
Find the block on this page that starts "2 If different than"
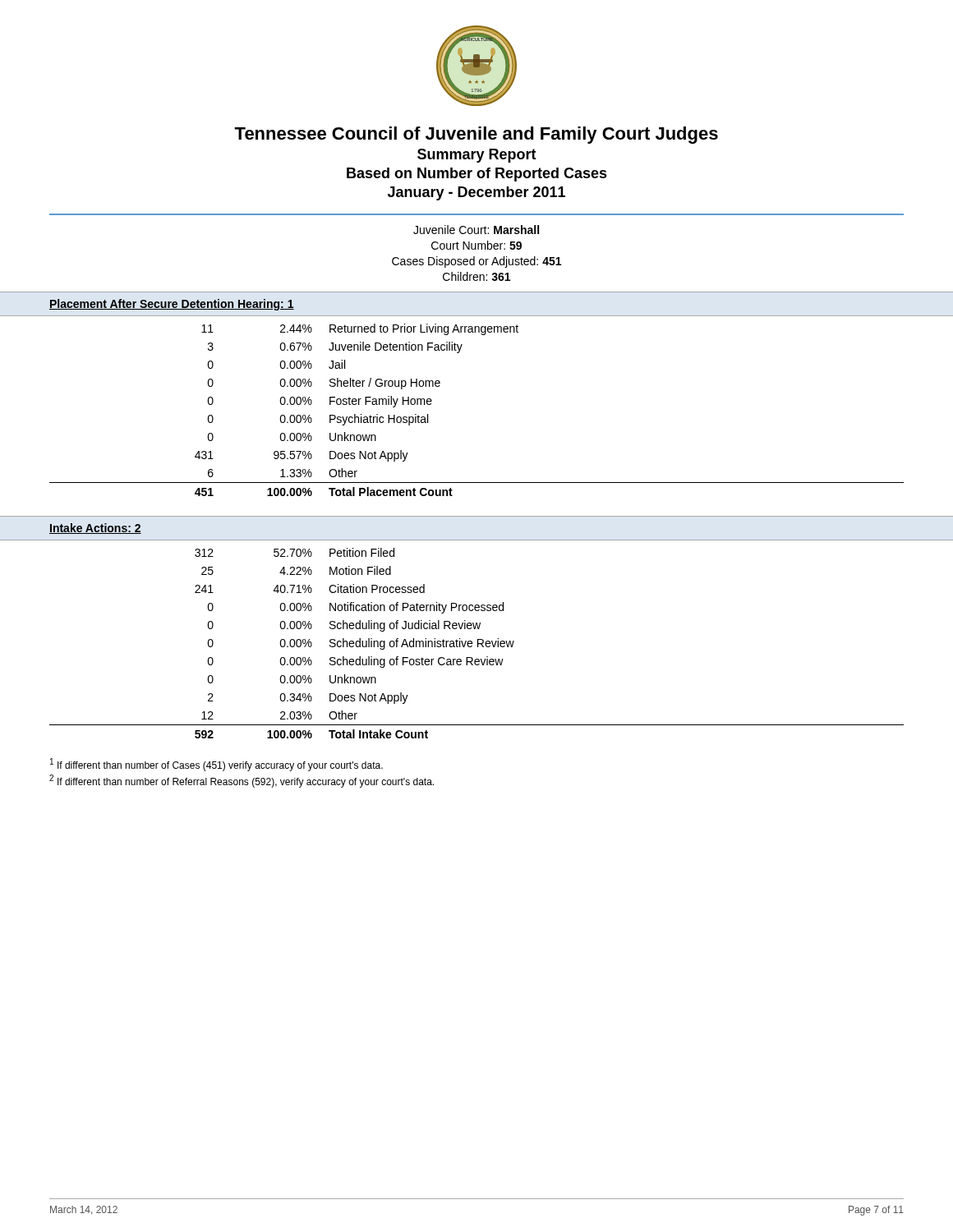pyautogui.click(x=242, y=781)
